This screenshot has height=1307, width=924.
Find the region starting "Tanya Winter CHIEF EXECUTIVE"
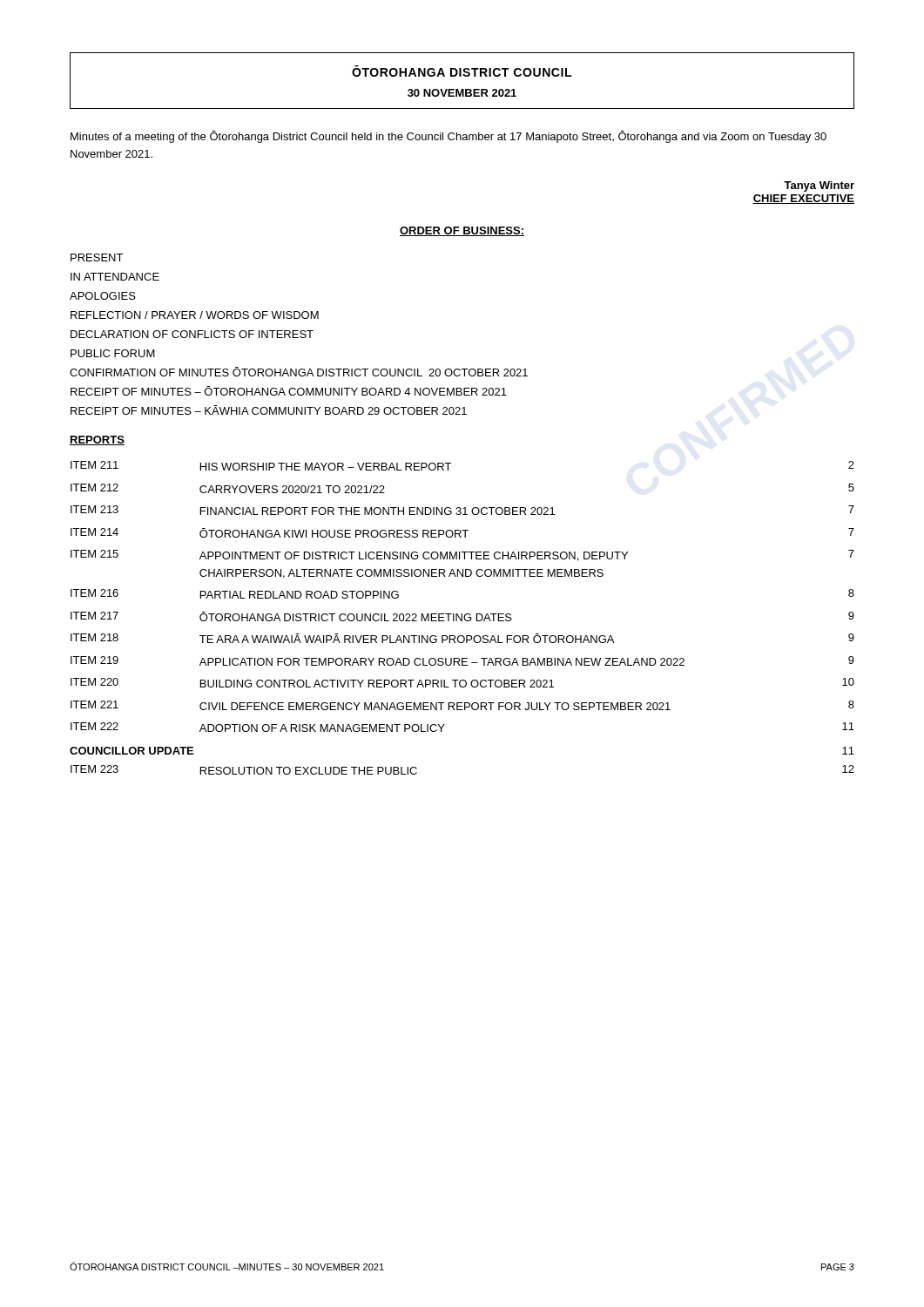pos(819,186)
